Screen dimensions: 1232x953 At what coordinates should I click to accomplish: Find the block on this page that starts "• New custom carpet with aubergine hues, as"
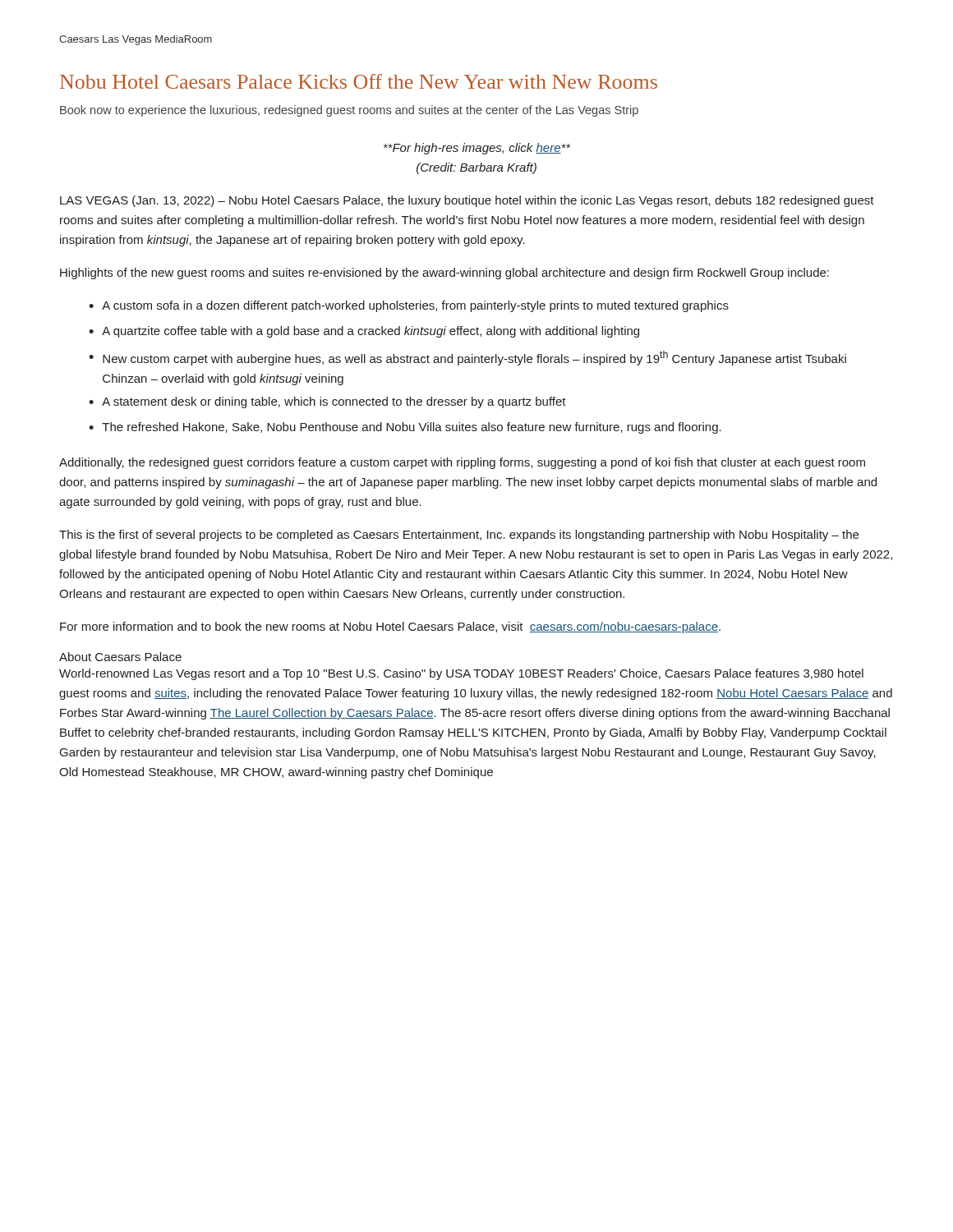pos(491,368)
